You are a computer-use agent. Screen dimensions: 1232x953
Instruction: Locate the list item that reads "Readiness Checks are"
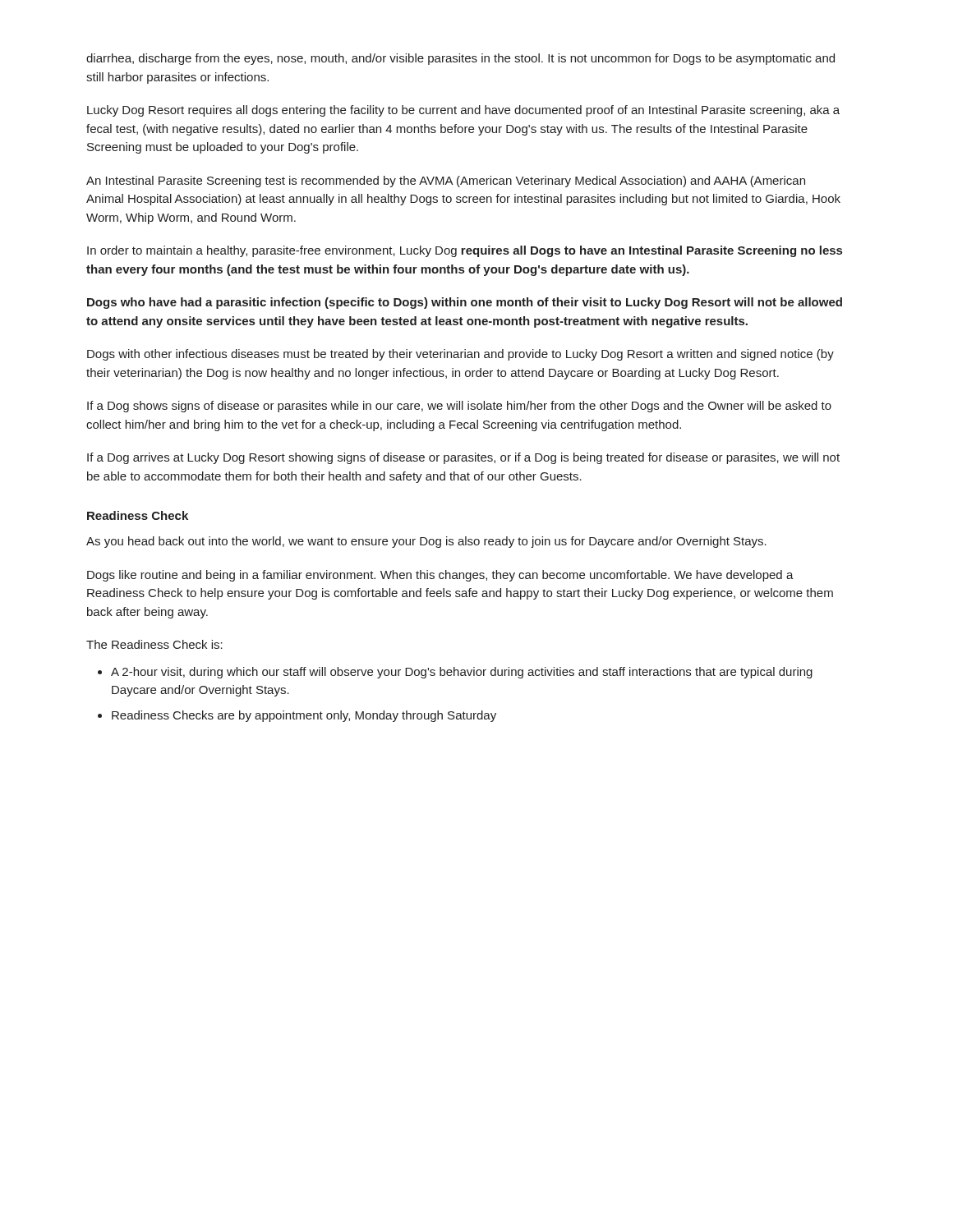(304, 715)
